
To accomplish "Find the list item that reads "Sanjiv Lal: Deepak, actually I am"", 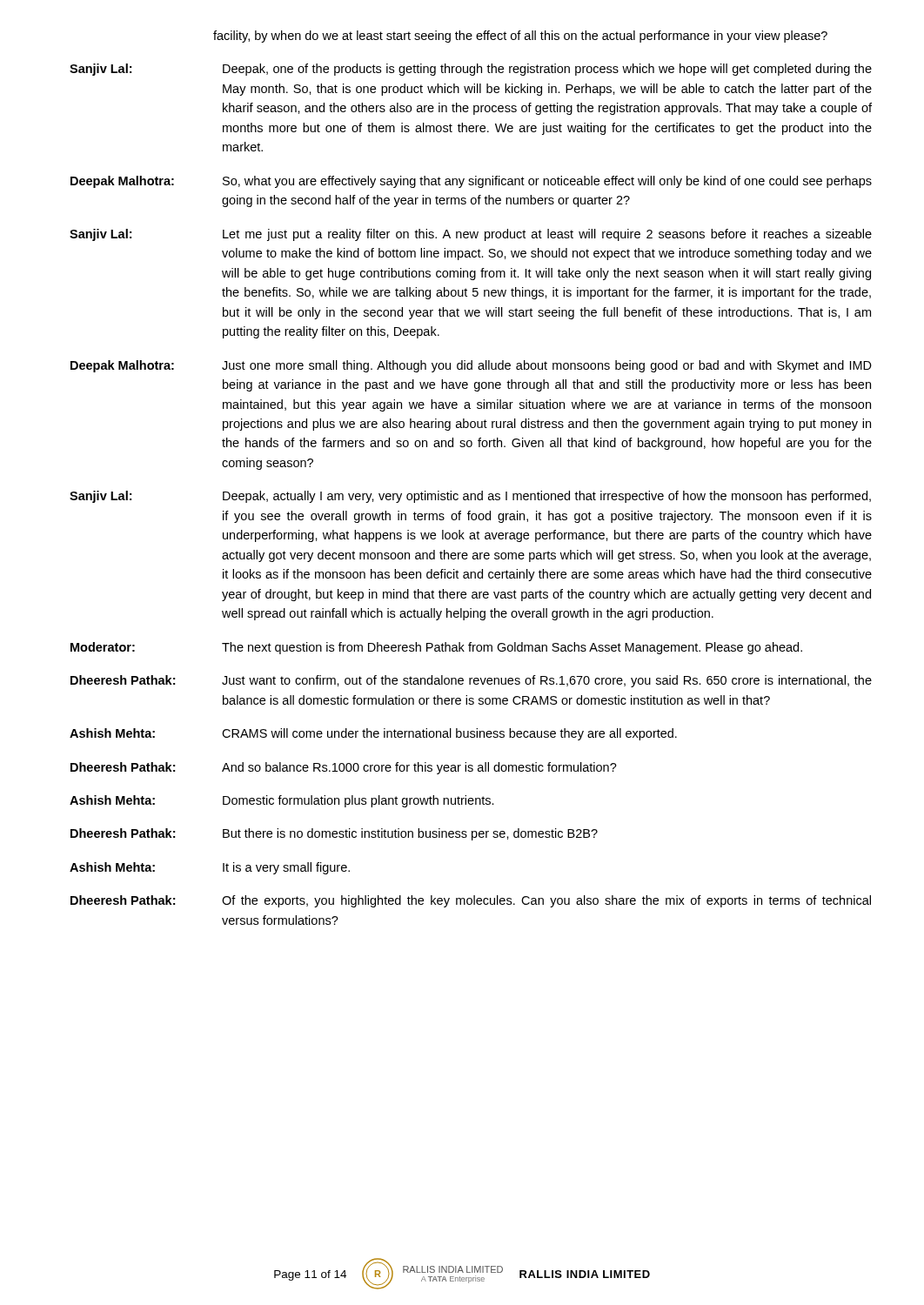I will 471,555.
